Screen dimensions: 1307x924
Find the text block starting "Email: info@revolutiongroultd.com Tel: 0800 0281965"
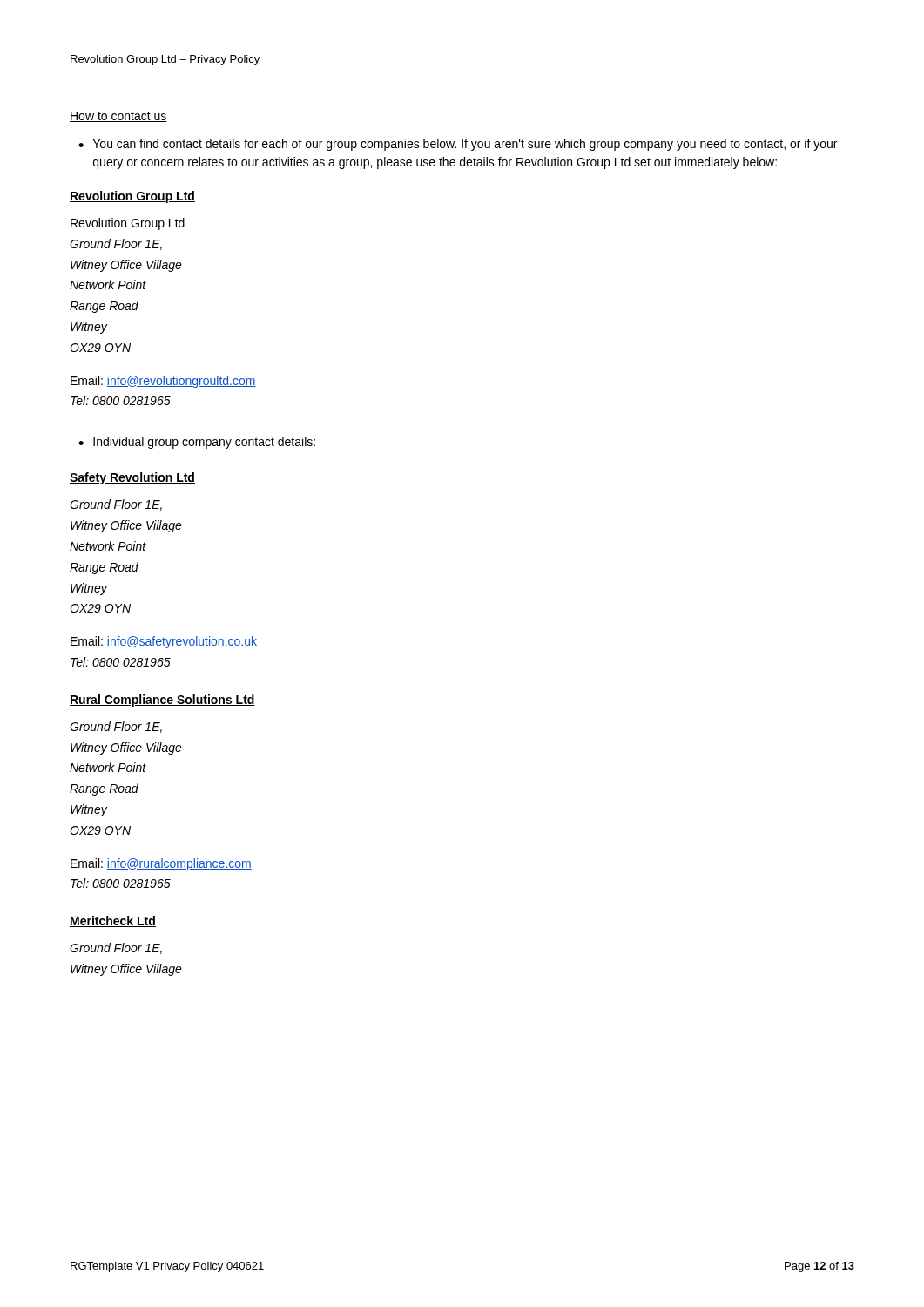(163, 391)
